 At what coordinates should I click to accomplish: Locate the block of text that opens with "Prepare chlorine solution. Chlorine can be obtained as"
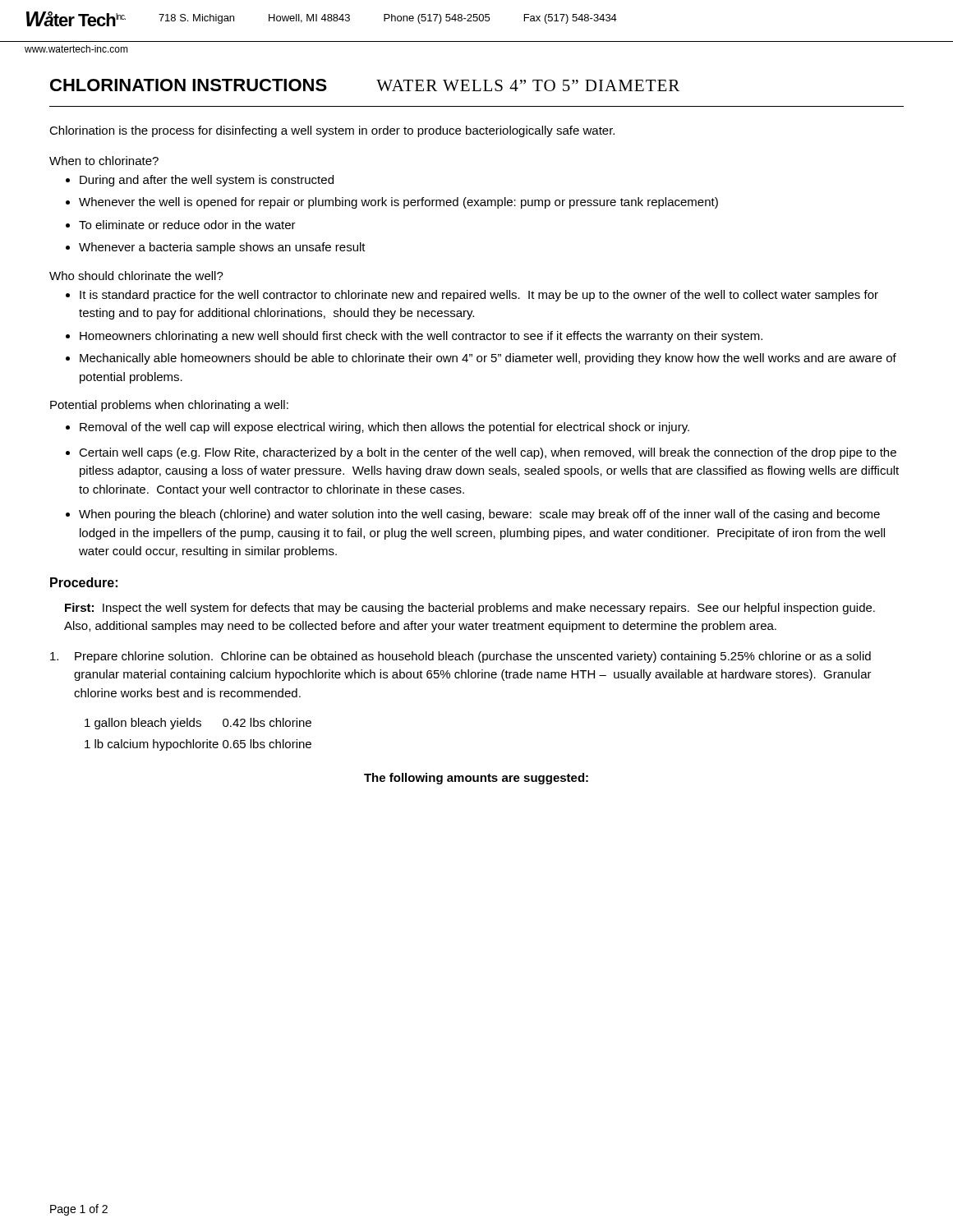coord(476,675)
